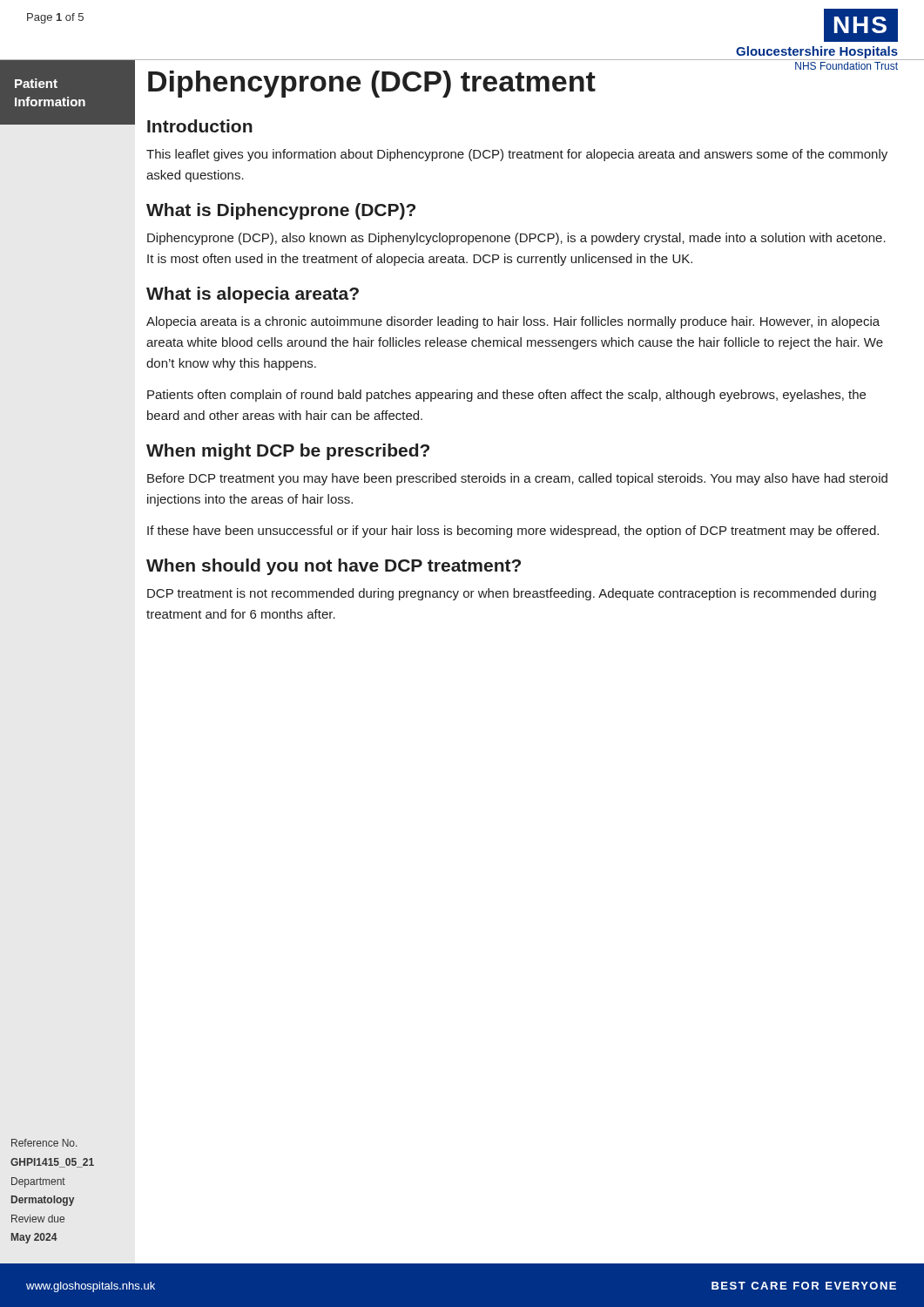Click the passage that begins "Alopecia areata is a"
The height and width of the screenshot is (1307, 924).
click(x=515, y=342)
